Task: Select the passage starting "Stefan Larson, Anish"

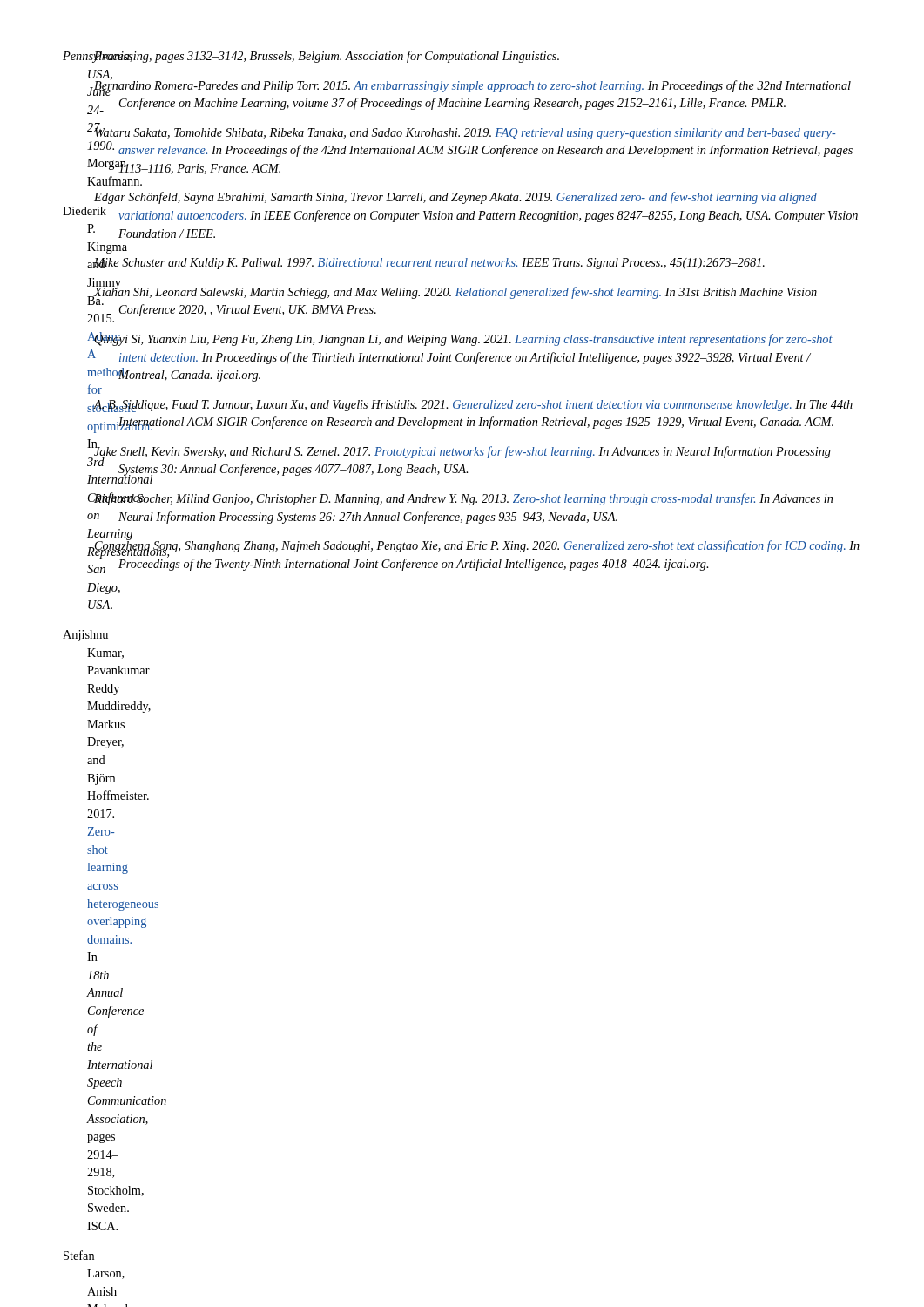Action: (76, 1255)
